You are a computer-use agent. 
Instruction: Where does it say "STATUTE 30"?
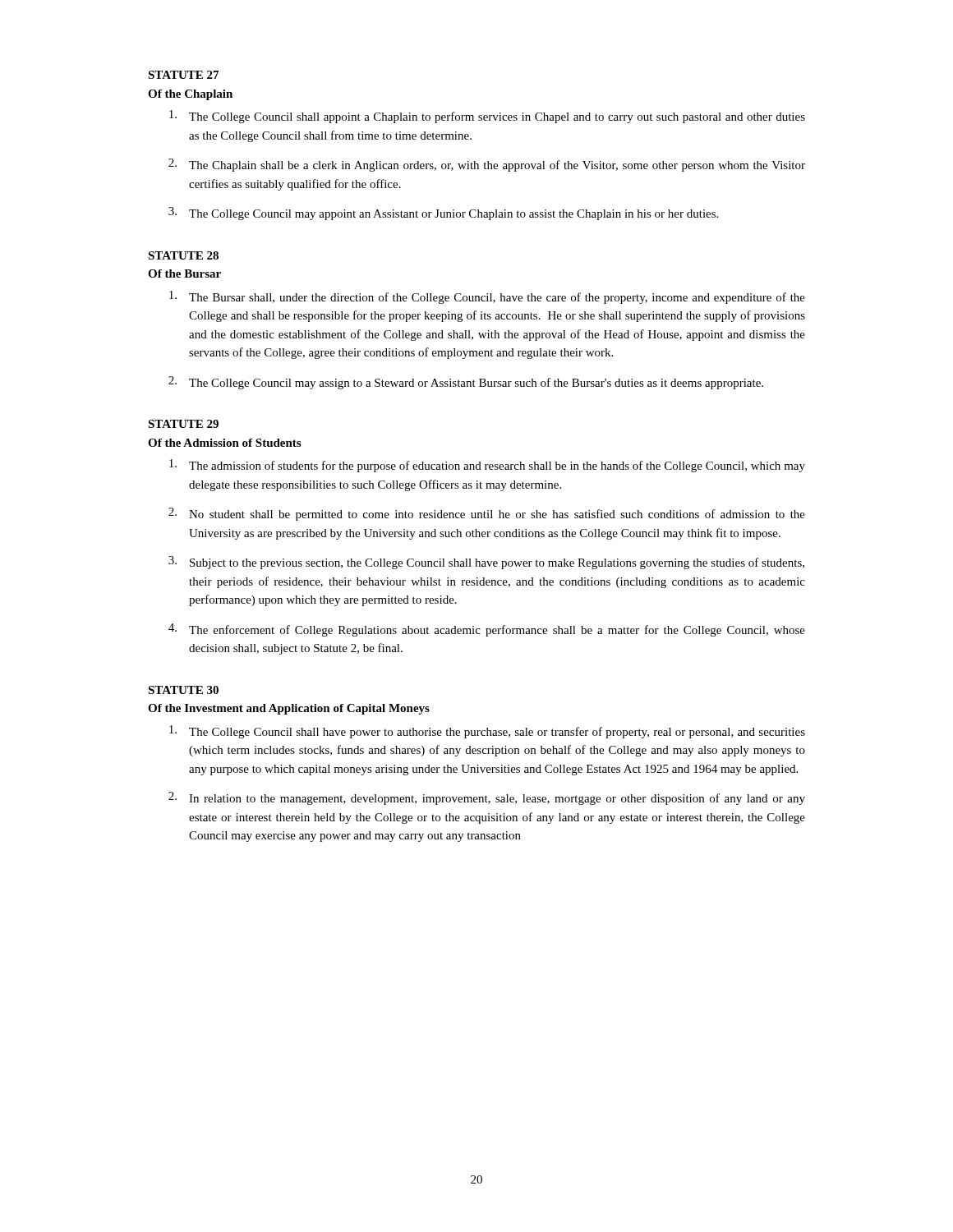coord(183,689)
